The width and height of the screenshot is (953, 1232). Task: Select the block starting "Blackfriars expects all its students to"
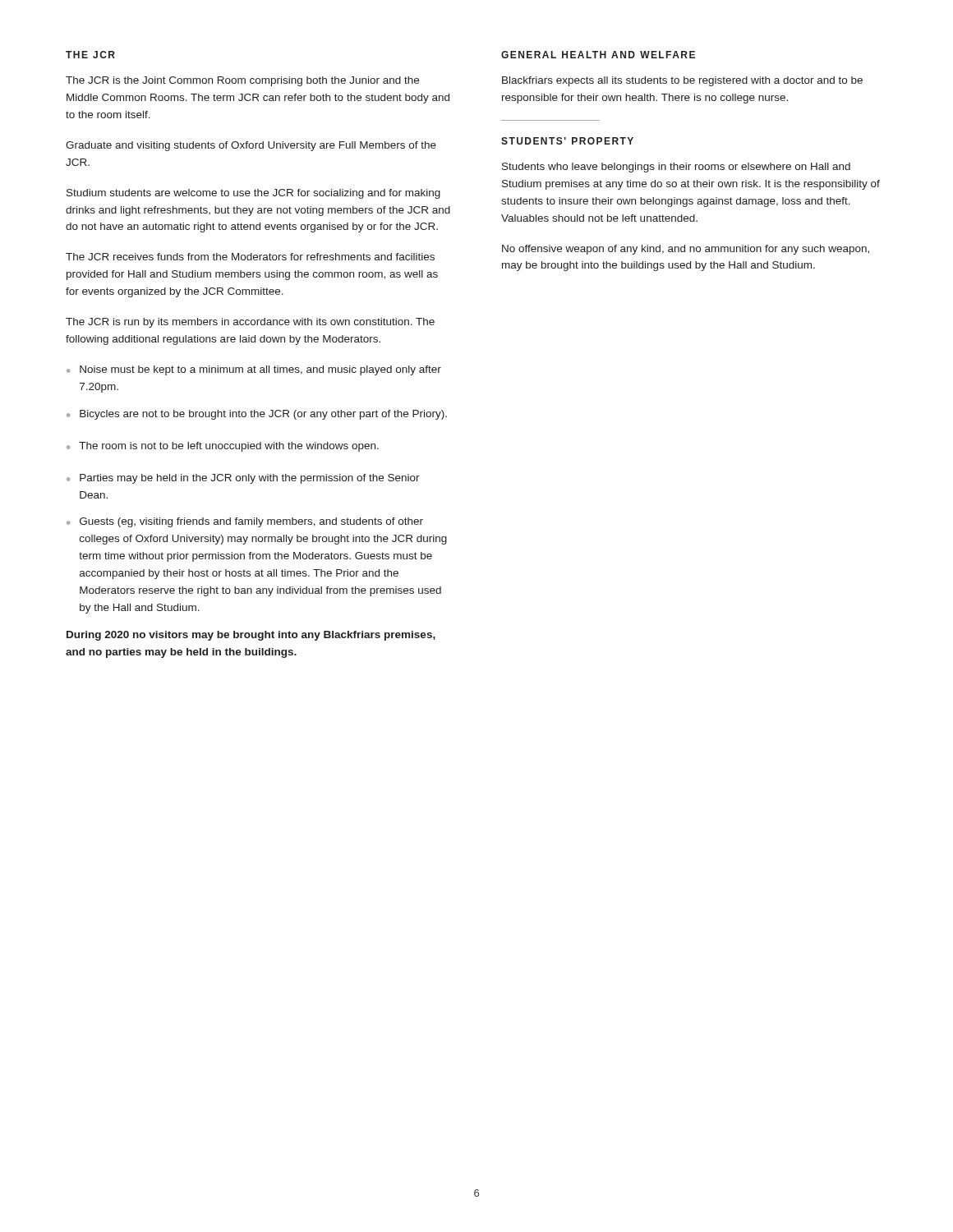[x=694, y=90]
